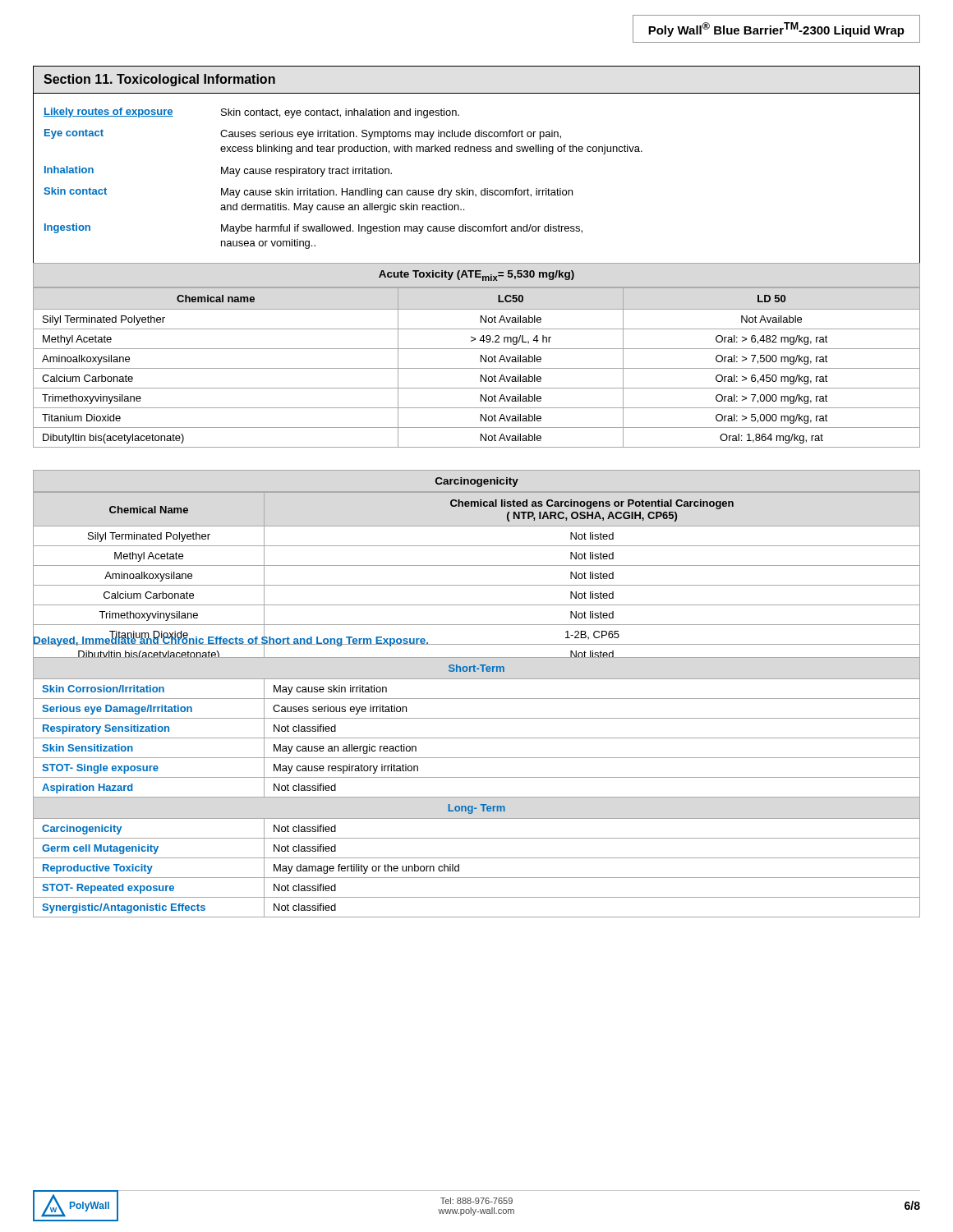Click on the section header with the text "Delayed, Immediate and Chronic"
953x1232 pixels.
pyautogui.click(x=231, y=640)
